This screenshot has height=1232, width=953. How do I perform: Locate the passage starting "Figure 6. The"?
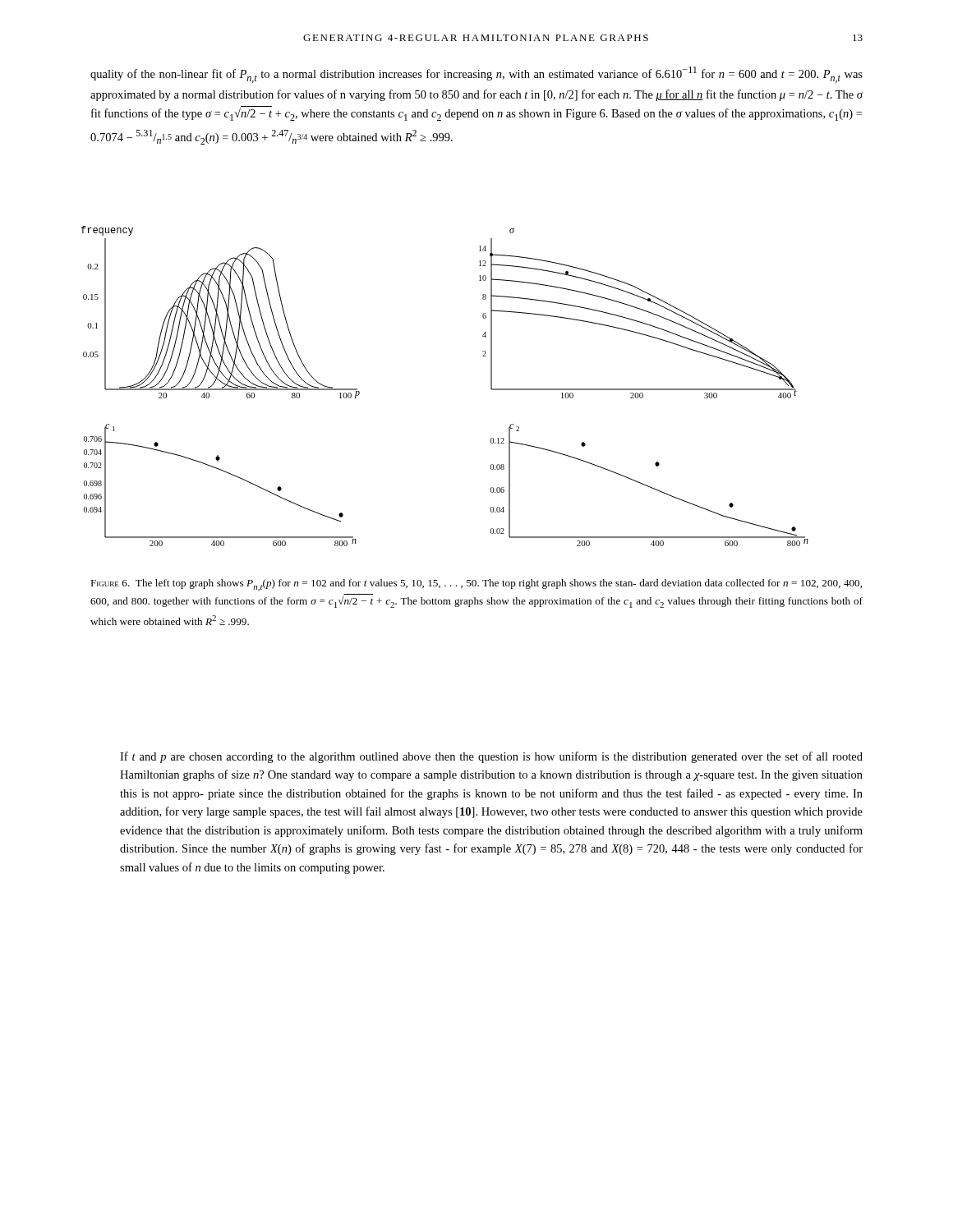pyautogui.click(x=476, y=602)
